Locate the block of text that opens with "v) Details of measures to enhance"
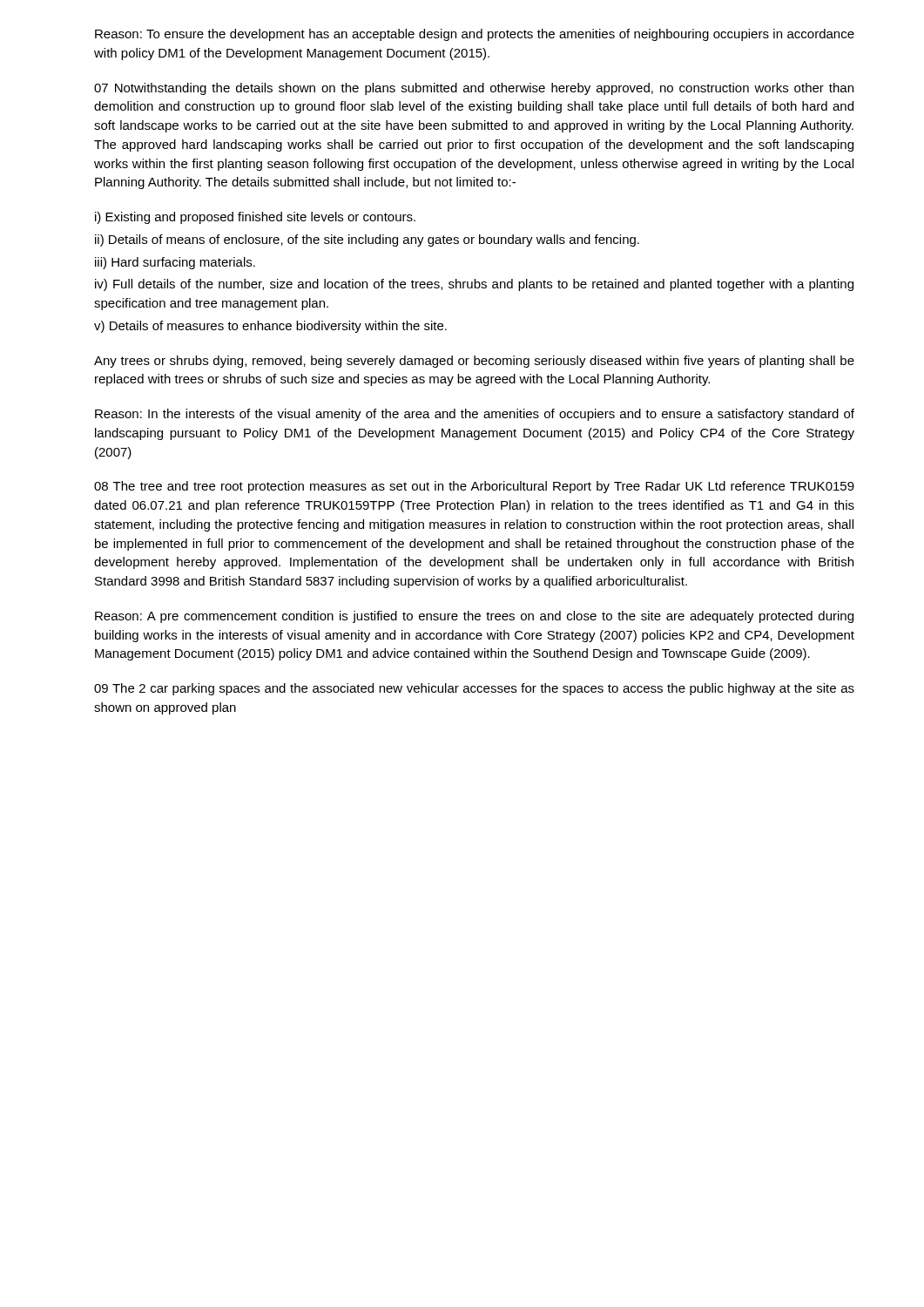Screen dimensions: 1307x924 (271, 325)
